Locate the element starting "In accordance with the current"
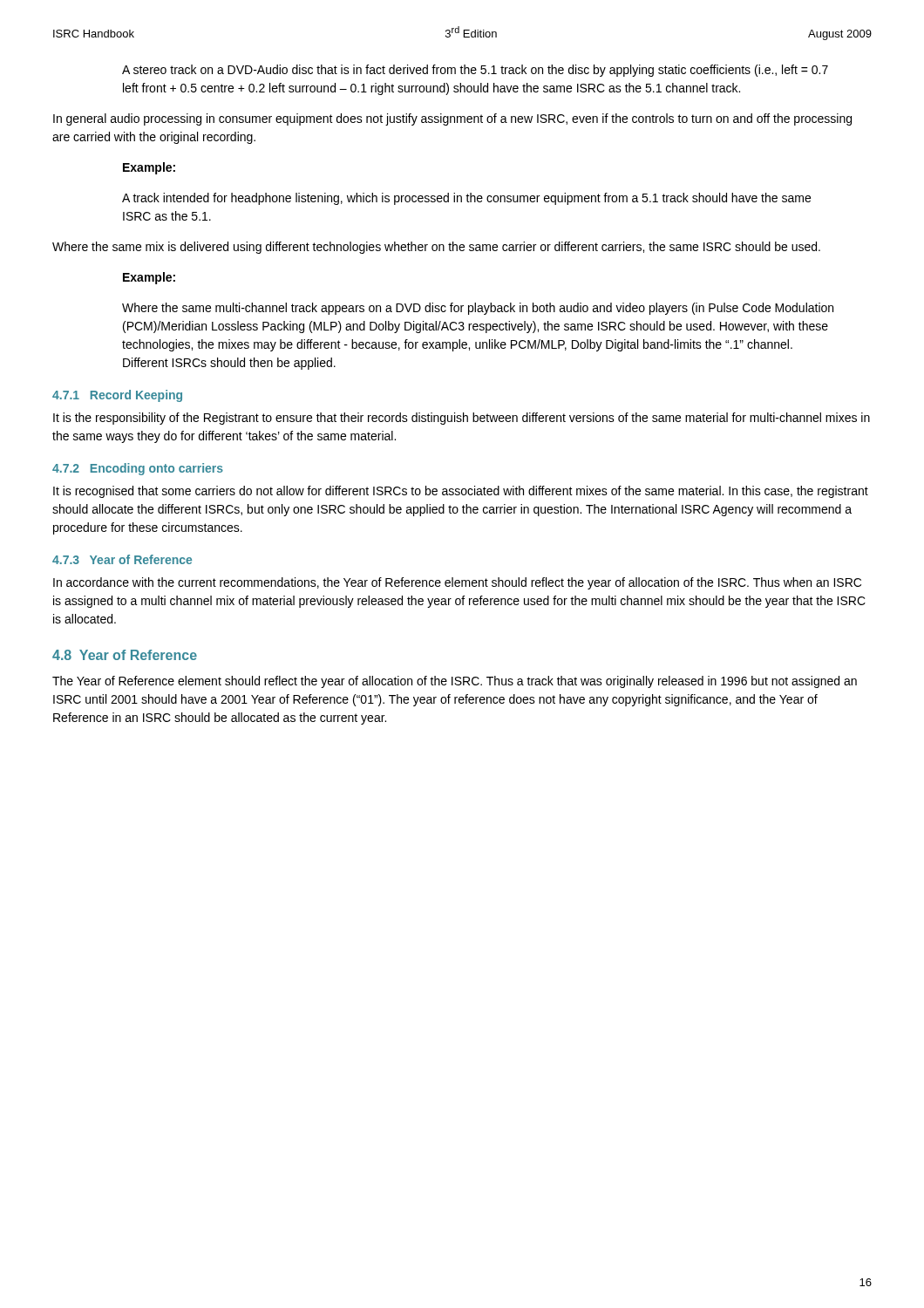The width and height of the screenshot is (924, 1308). click(x=462, y=601)
